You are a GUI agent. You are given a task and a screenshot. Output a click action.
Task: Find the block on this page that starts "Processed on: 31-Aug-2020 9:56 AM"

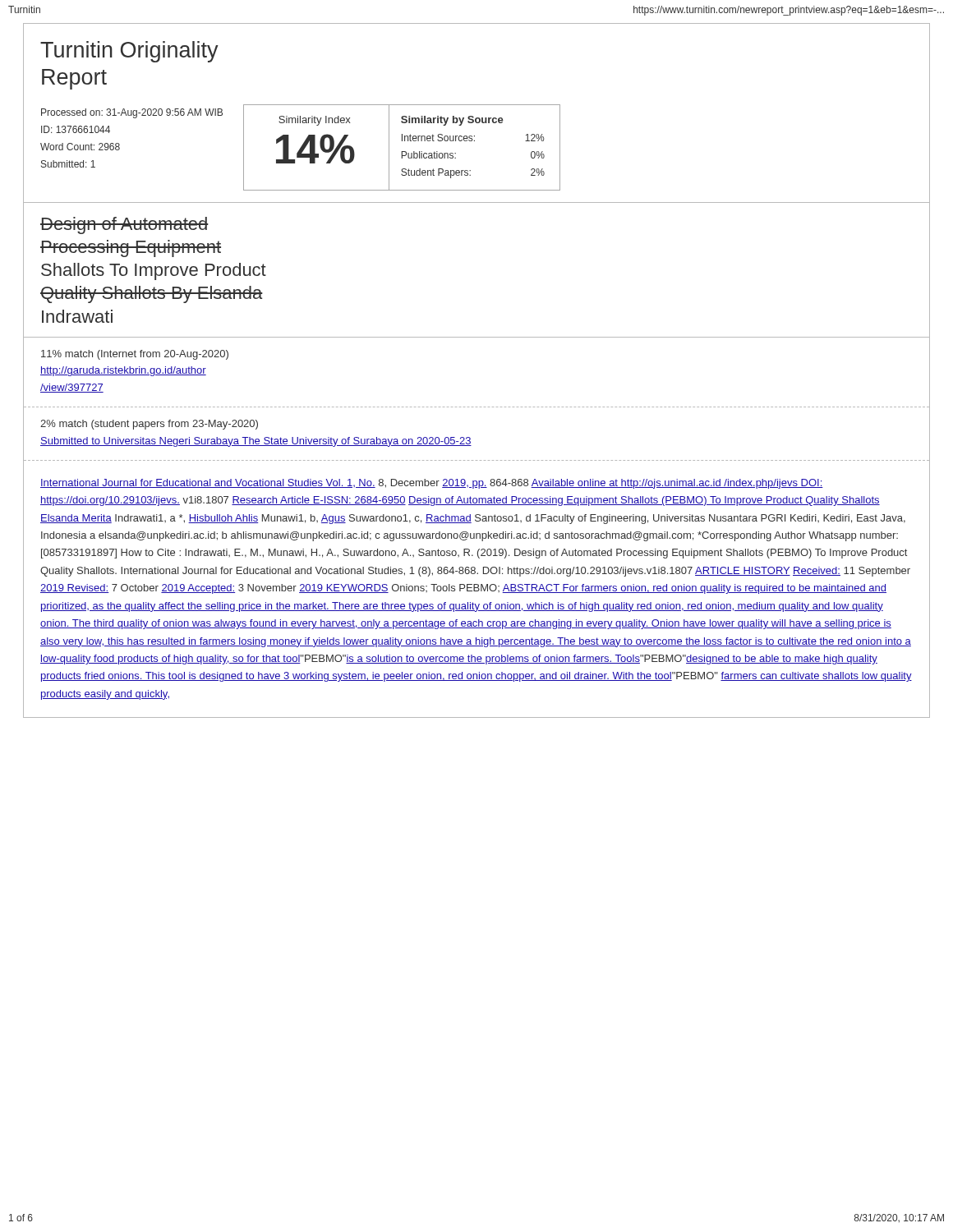coord(132,113)
